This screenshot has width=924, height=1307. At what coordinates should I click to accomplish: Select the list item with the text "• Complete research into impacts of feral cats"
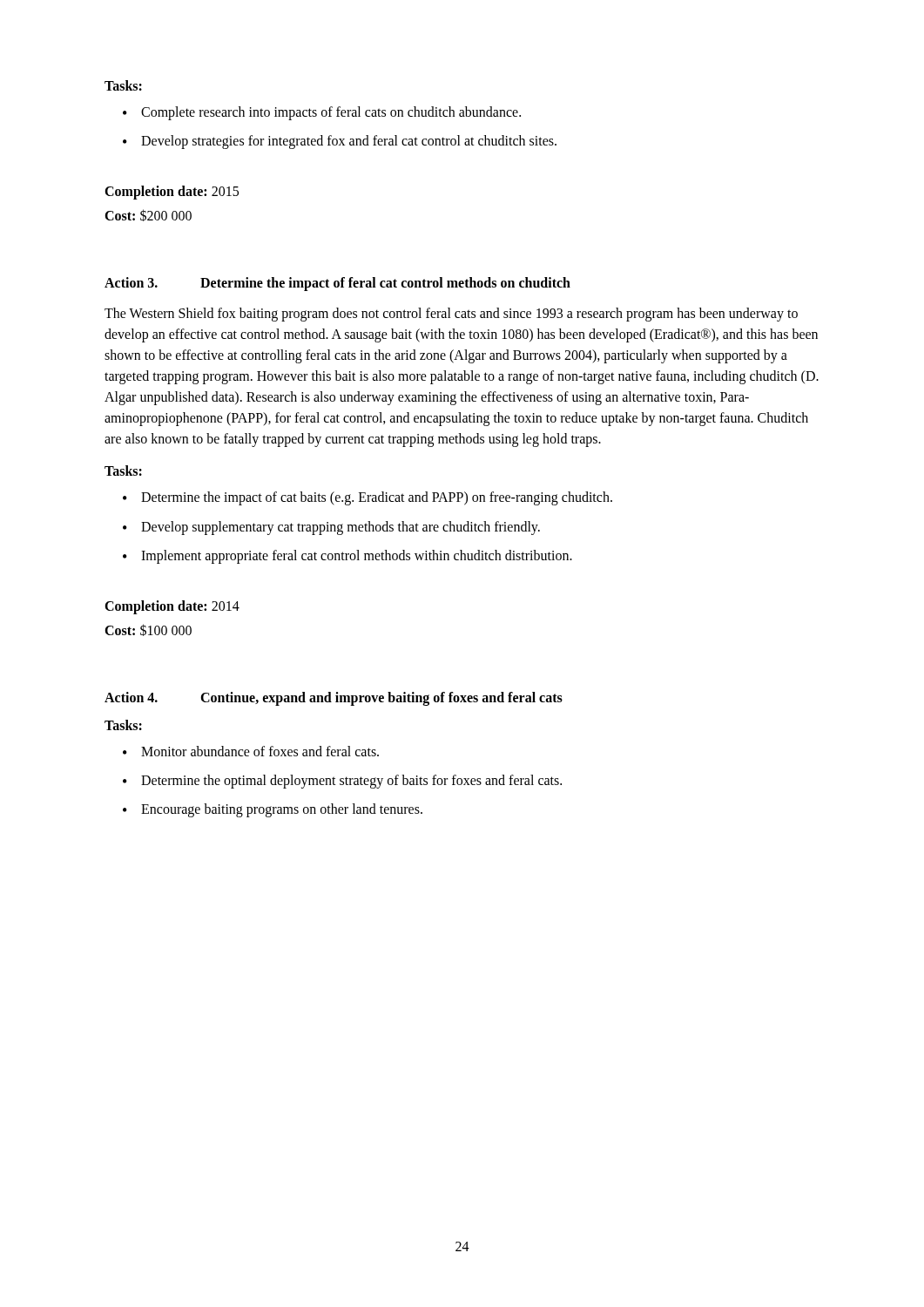[322, 114]
